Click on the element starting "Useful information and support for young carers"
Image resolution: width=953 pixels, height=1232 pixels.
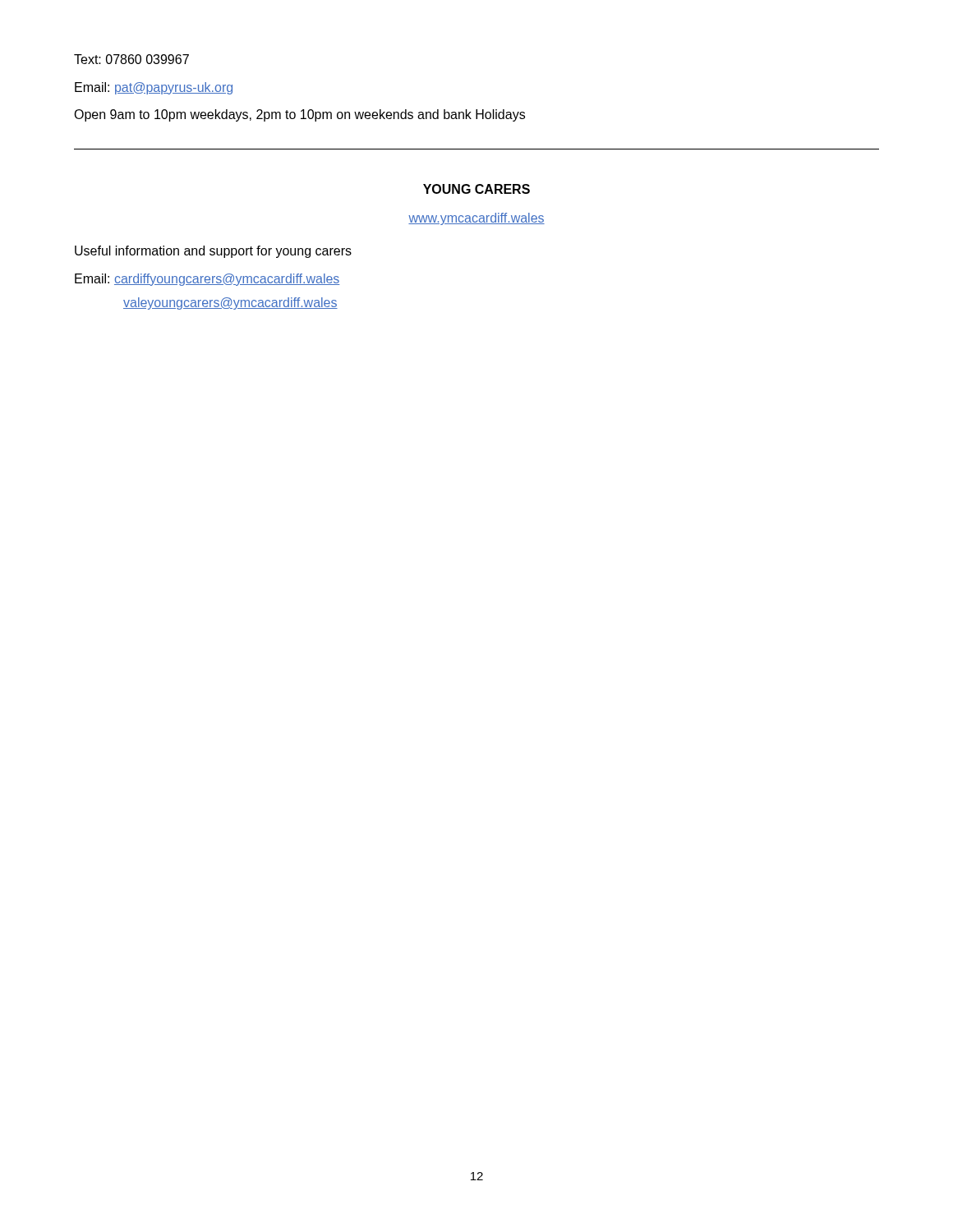[213, 251]
